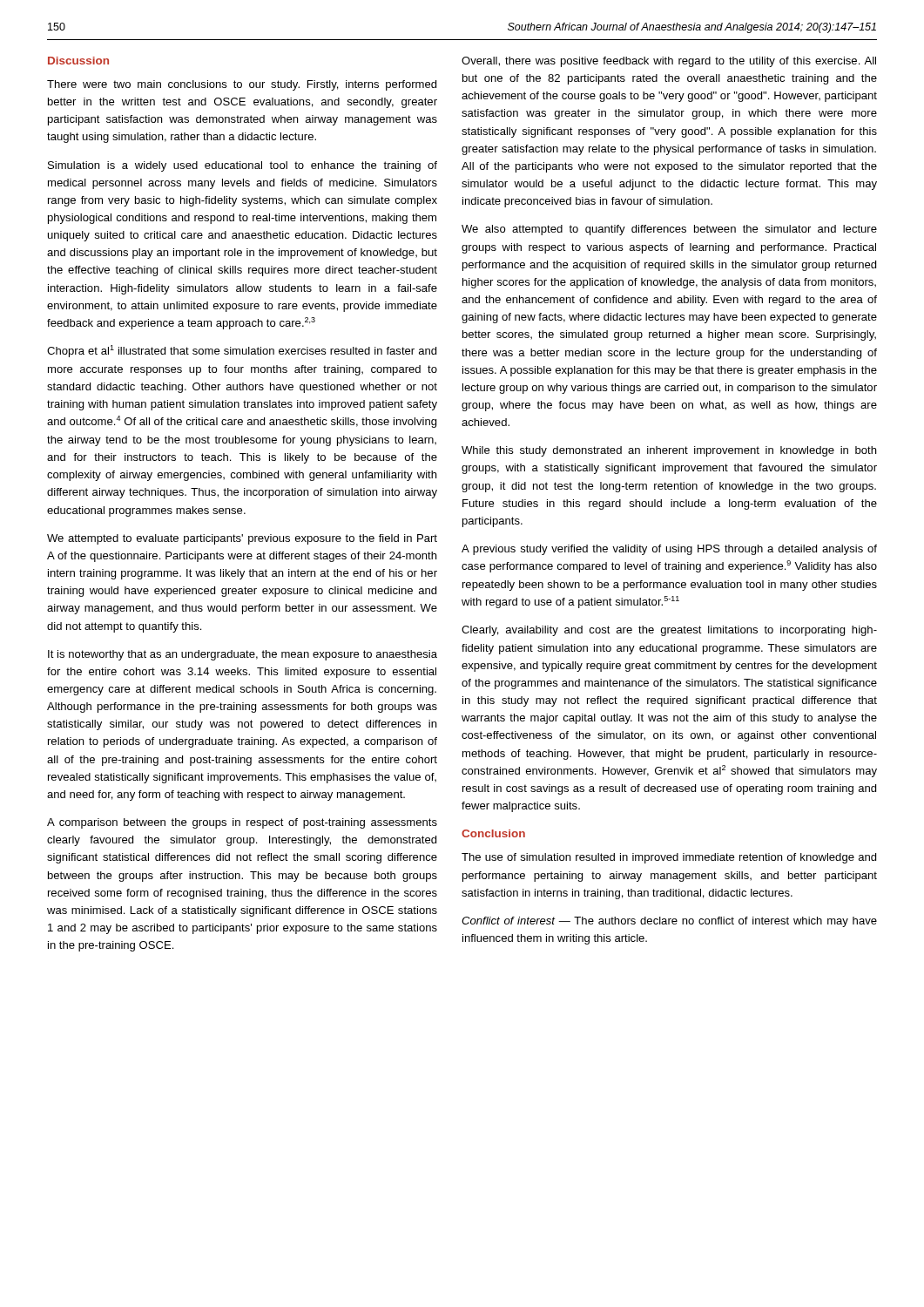Find the passage starting "We also attempted to quantify differences between"
This screenshot has width=924, height=1307.
pyautogui.click(x=669, y=326)
